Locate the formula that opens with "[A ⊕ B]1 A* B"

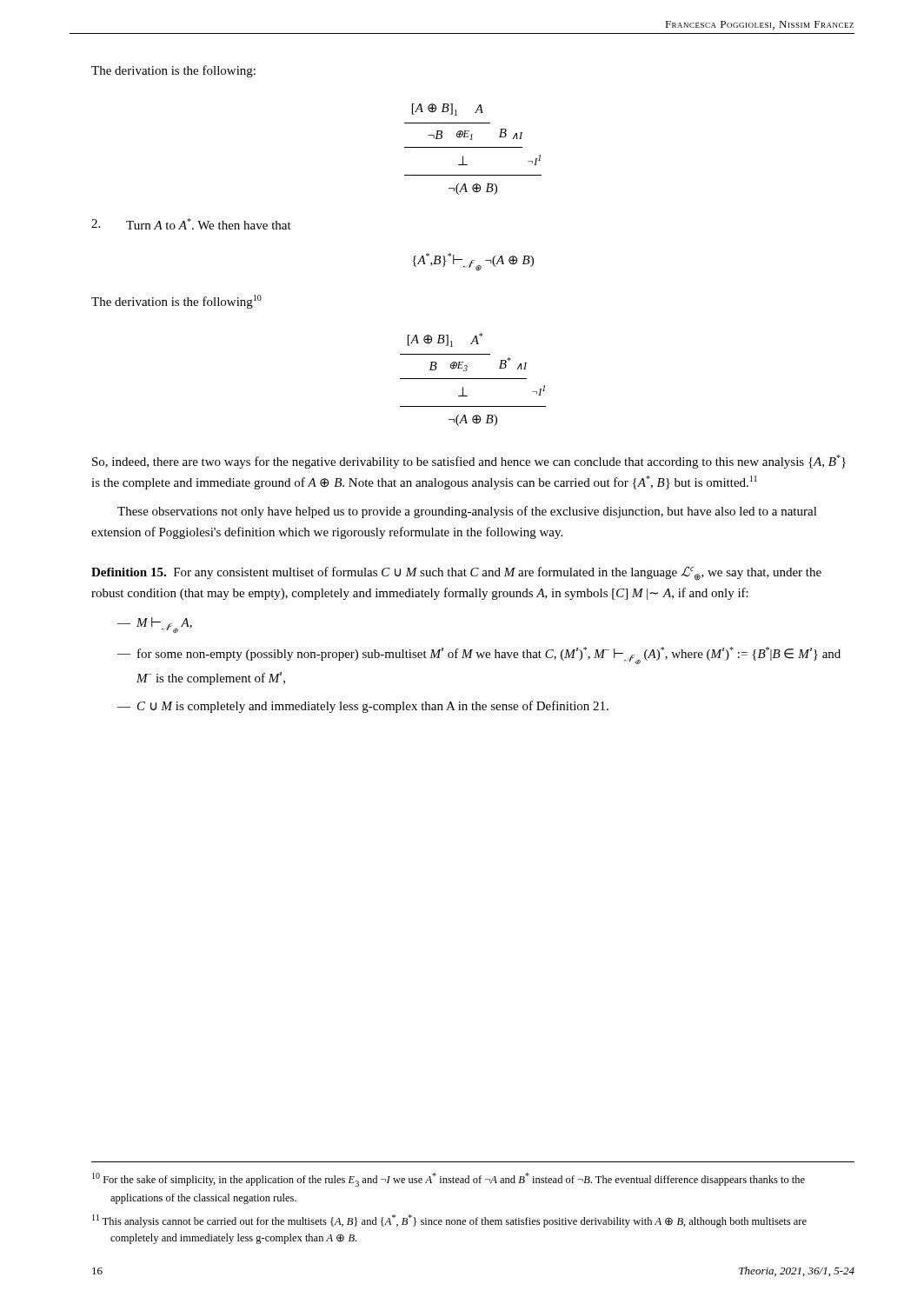[x=473, y=380]
